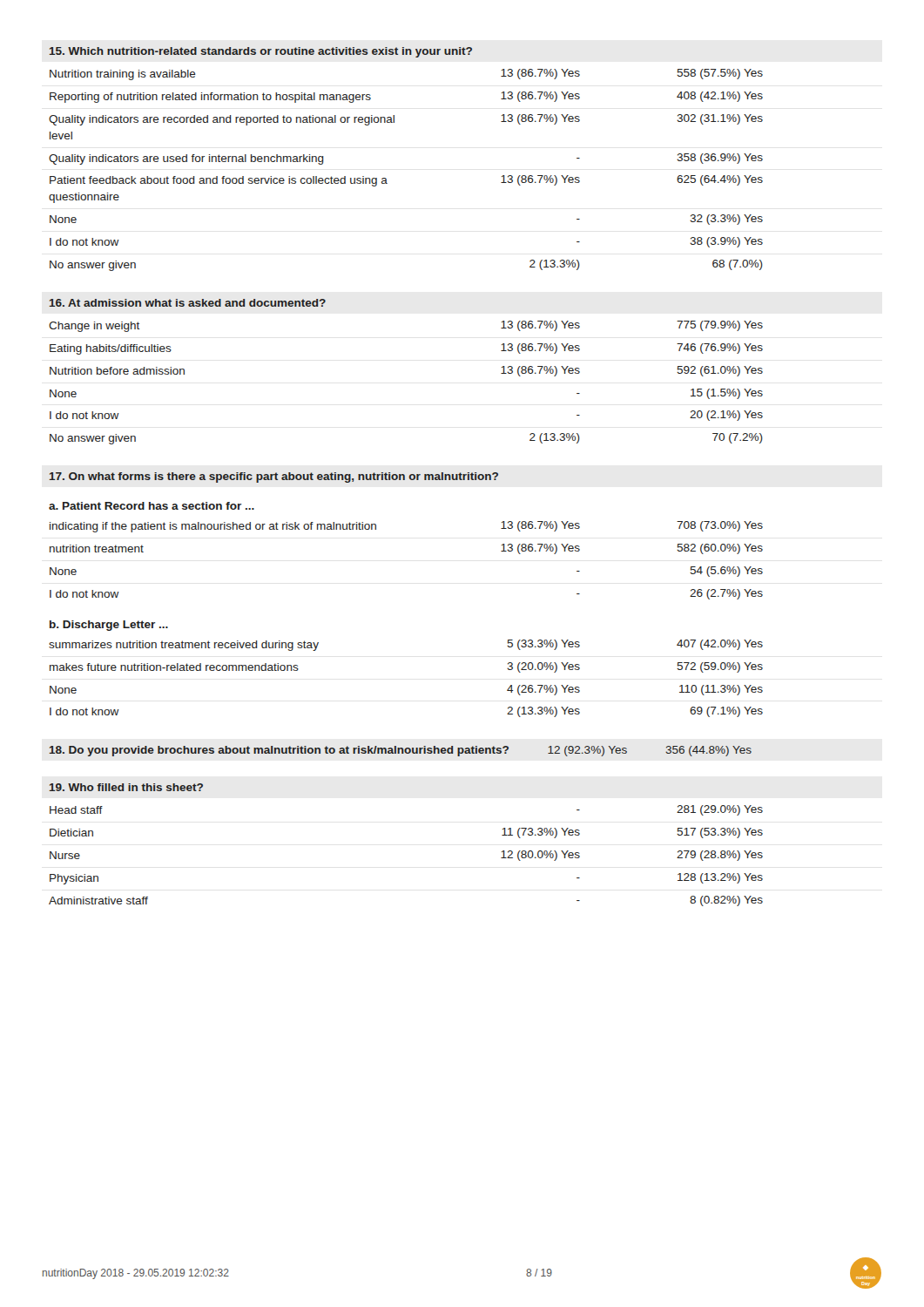Find the section header containing "17. On what forms is"
The height and width of the screenshot is (1307, 924).
[274, 476]
